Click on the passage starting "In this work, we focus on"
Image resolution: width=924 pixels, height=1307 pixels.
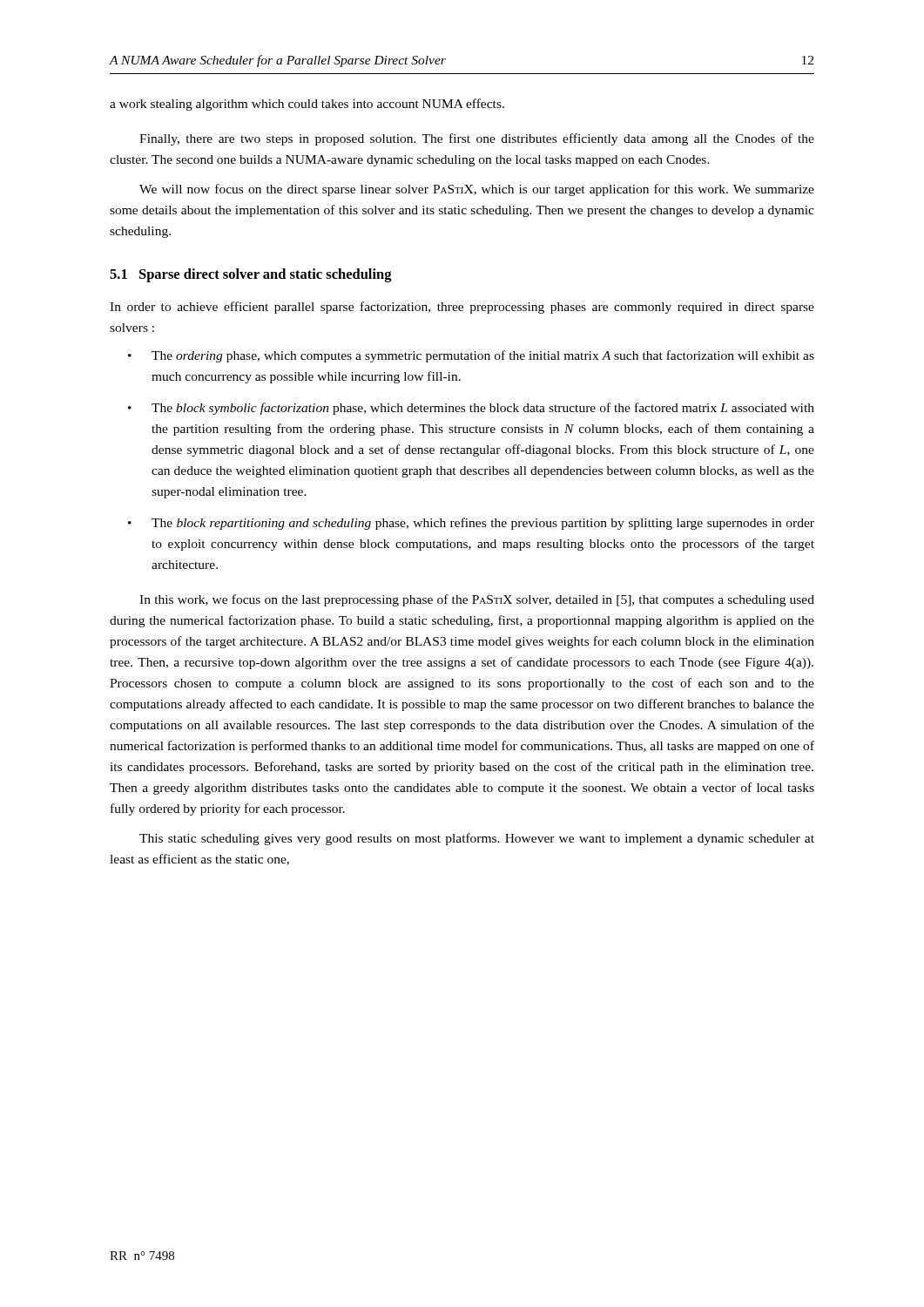coord(462,729)
